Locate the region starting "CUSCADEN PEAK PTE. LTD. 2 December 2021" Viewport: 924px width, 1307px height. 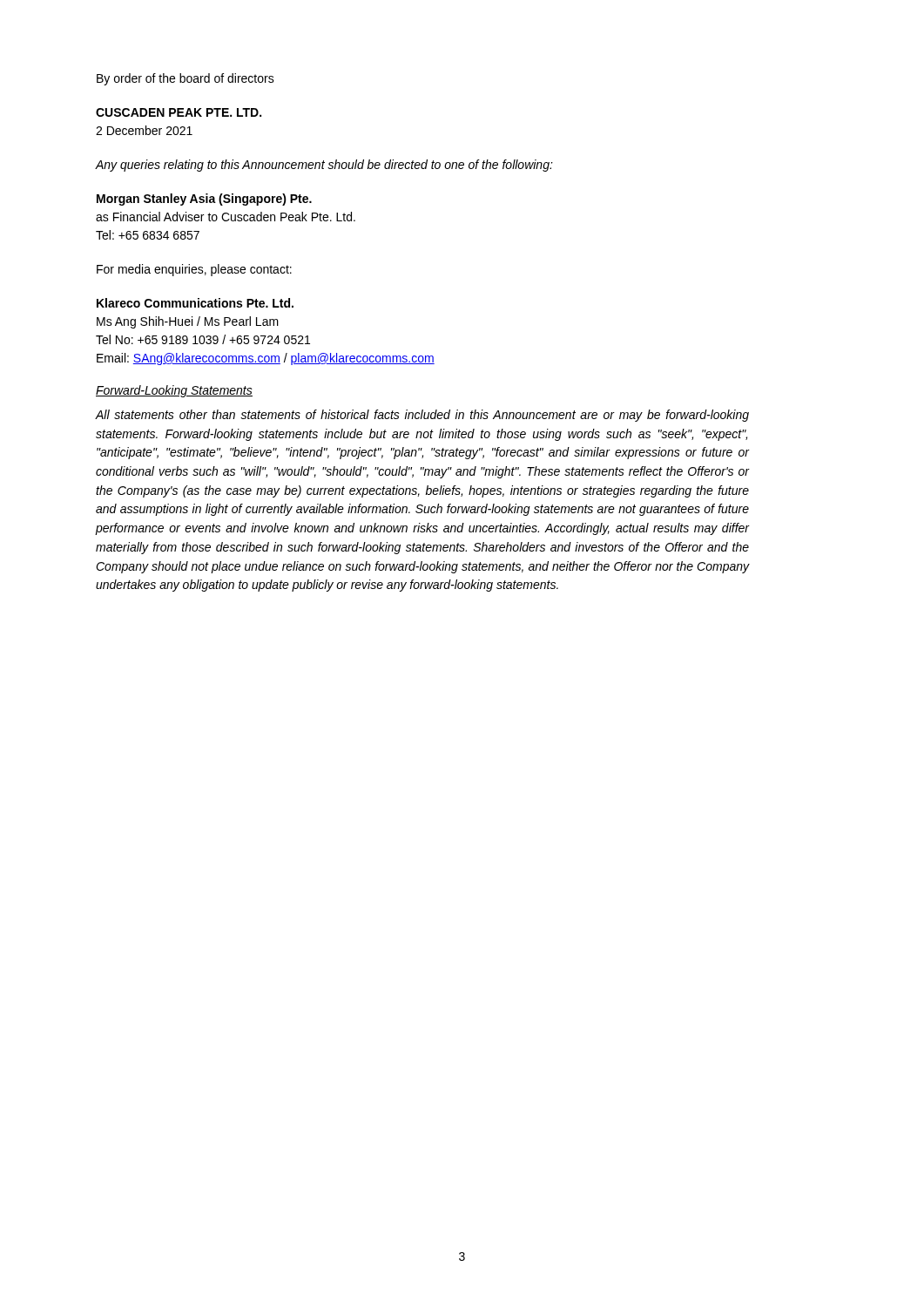pyautogui.click(x=179, y=122)
